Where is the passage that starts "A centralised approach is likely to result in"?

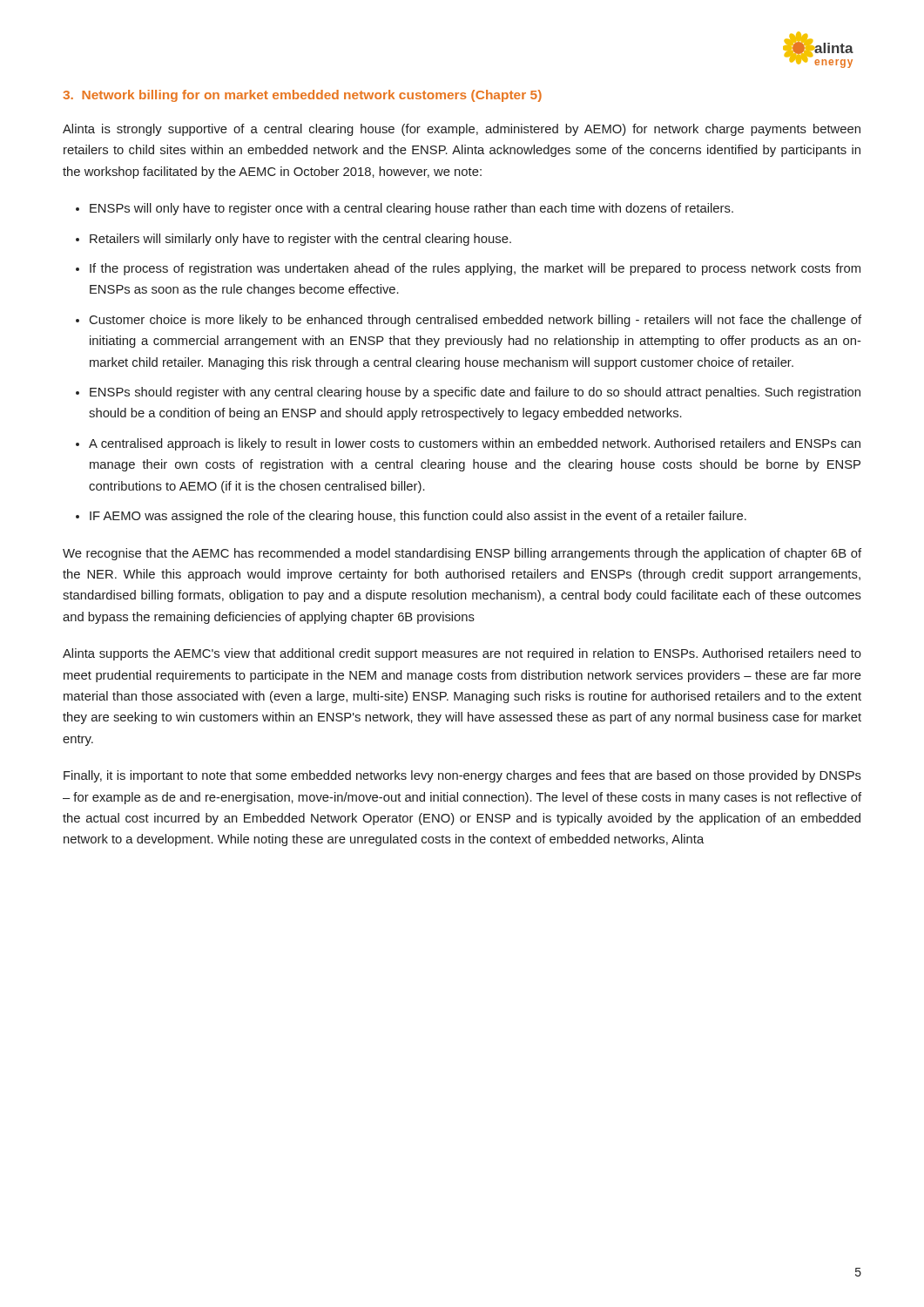[x=475, y=465]
